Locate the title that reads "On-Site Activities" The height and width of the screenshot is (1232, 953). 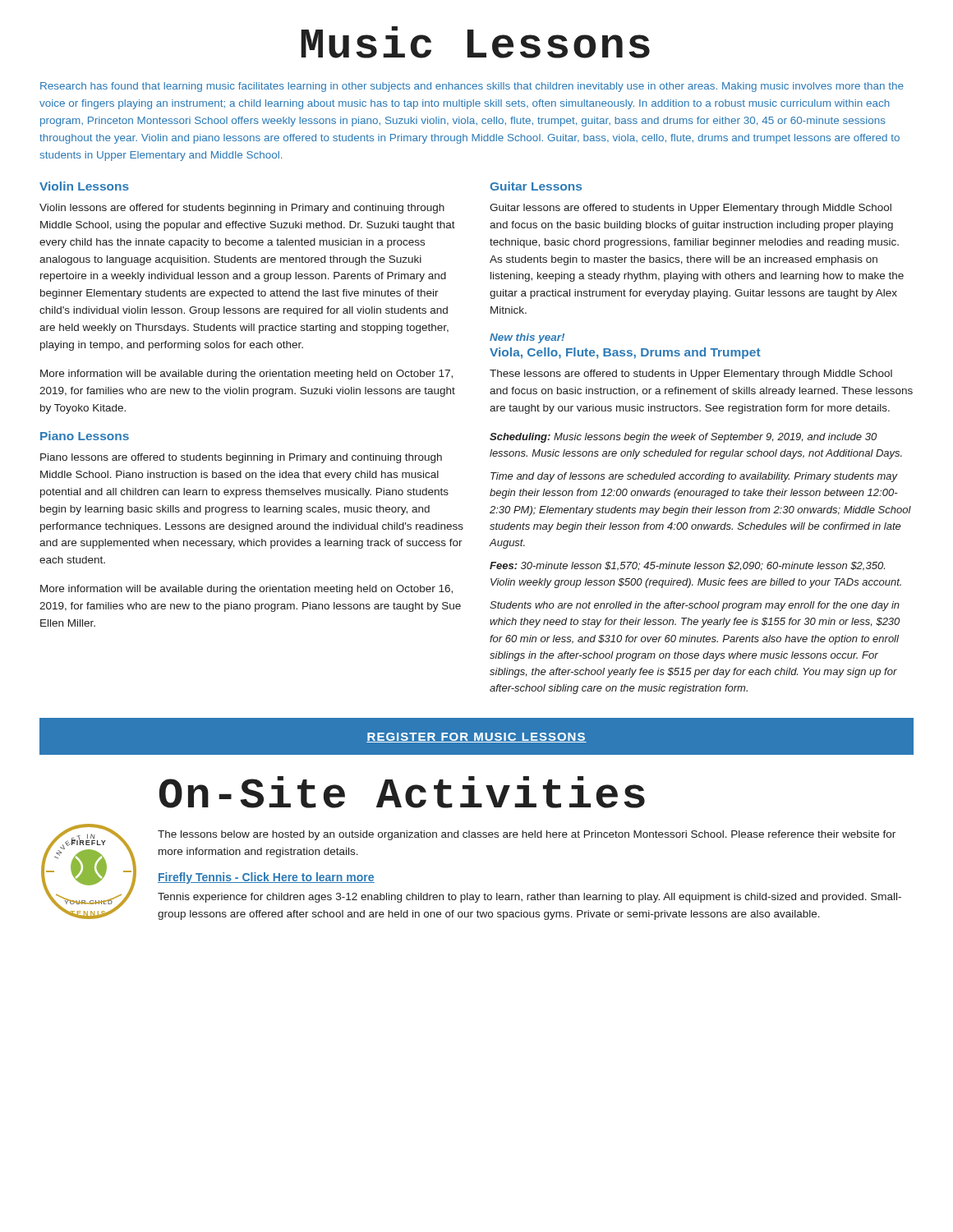coord(403,796)
